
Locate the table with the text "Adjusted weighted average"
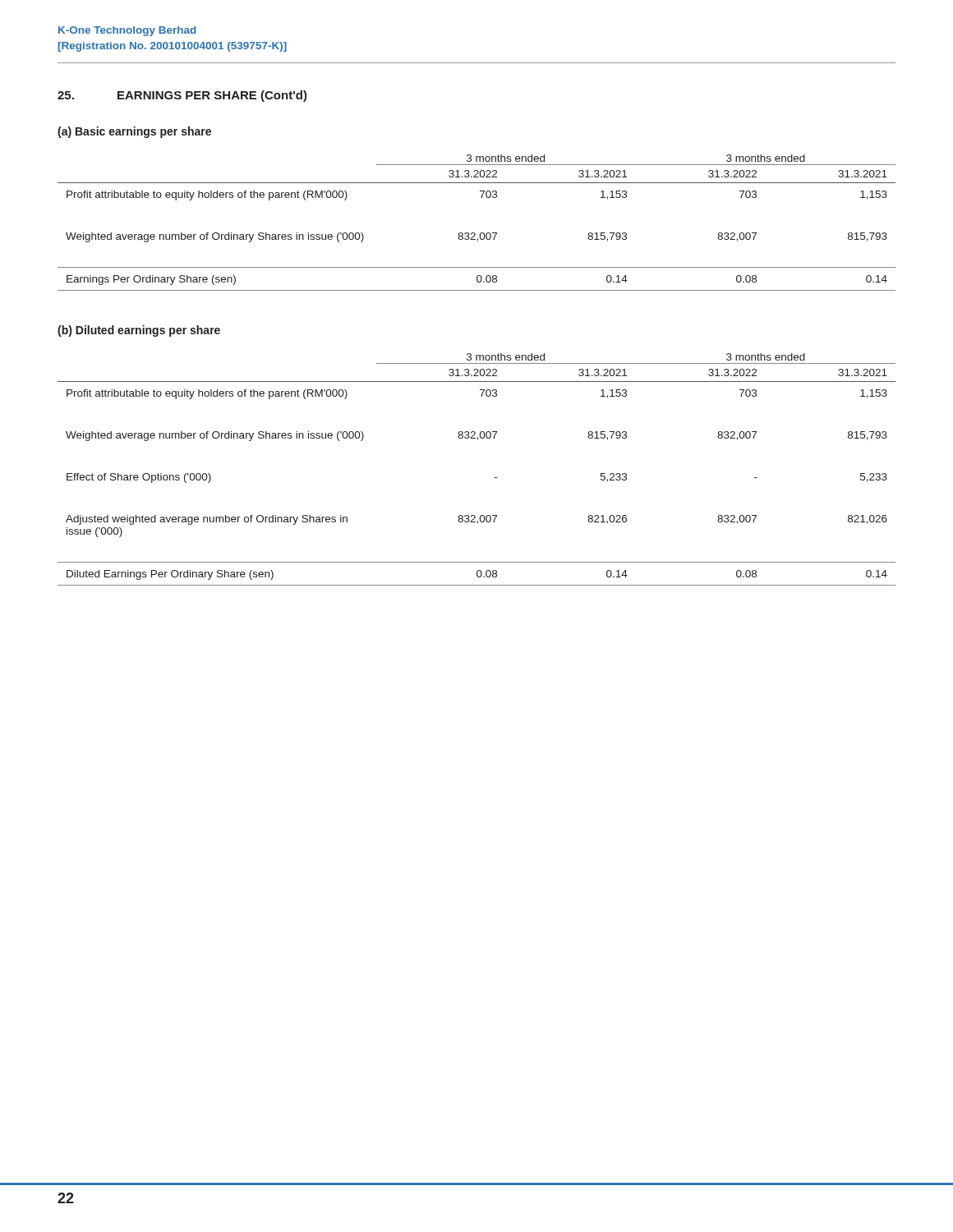(476, 467)
